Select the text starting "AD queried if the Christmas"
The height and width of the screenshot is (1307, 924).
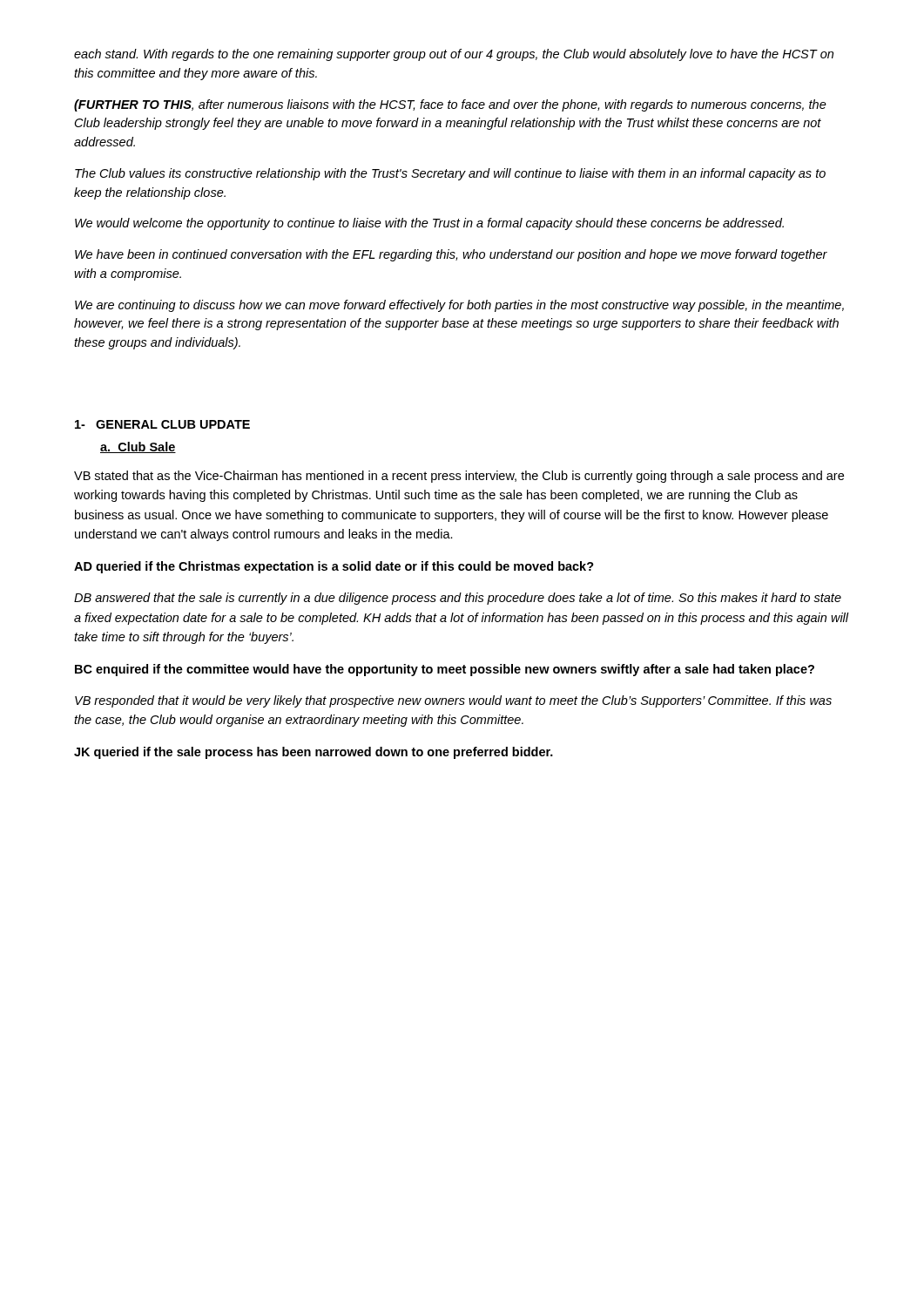[x=334, y=566]
